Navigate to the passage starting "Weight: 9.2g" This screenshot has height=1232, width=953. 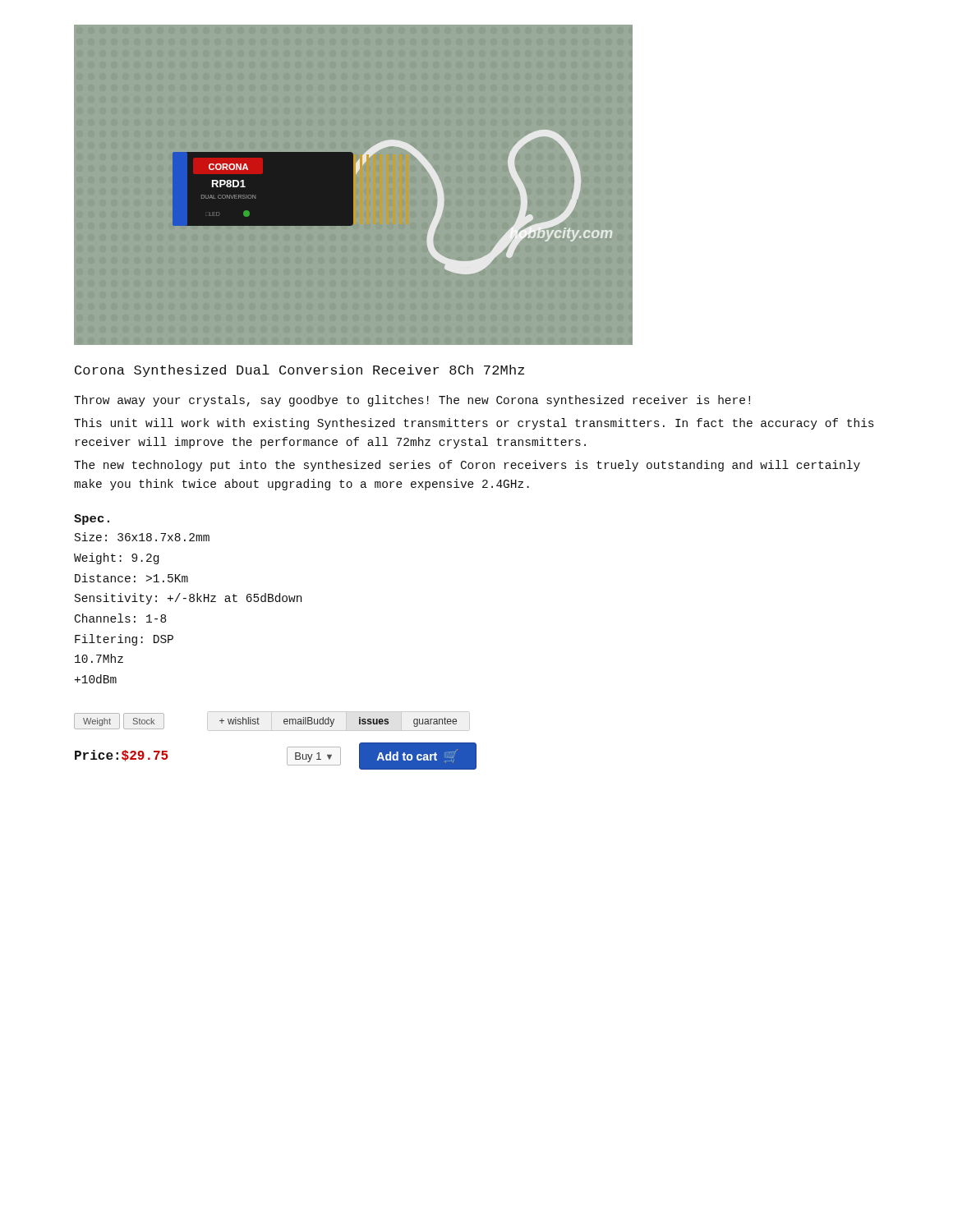pyautogui.click(x=117, y=559)
